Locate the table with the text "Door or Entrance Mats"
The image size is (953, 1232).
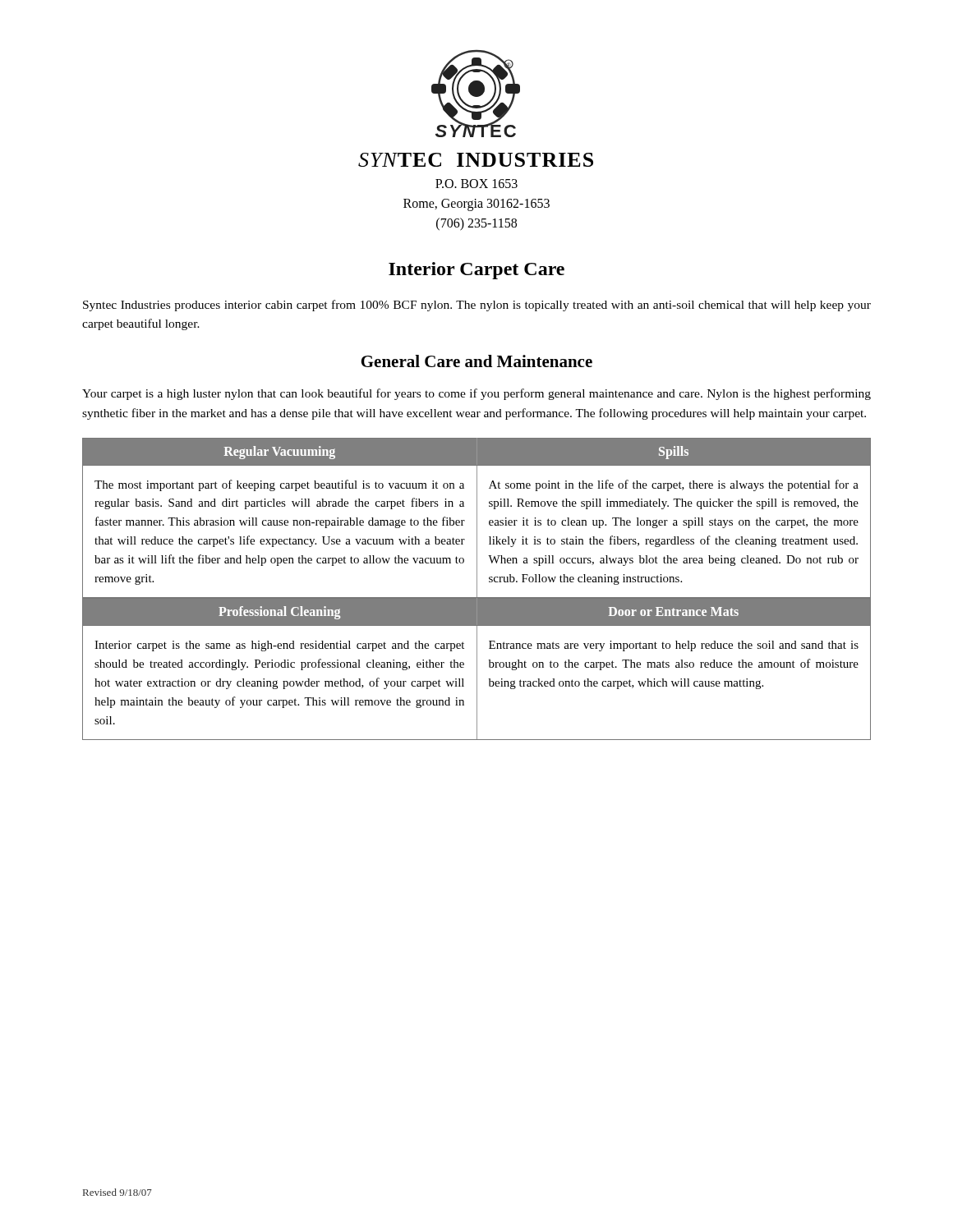(476, 669)
